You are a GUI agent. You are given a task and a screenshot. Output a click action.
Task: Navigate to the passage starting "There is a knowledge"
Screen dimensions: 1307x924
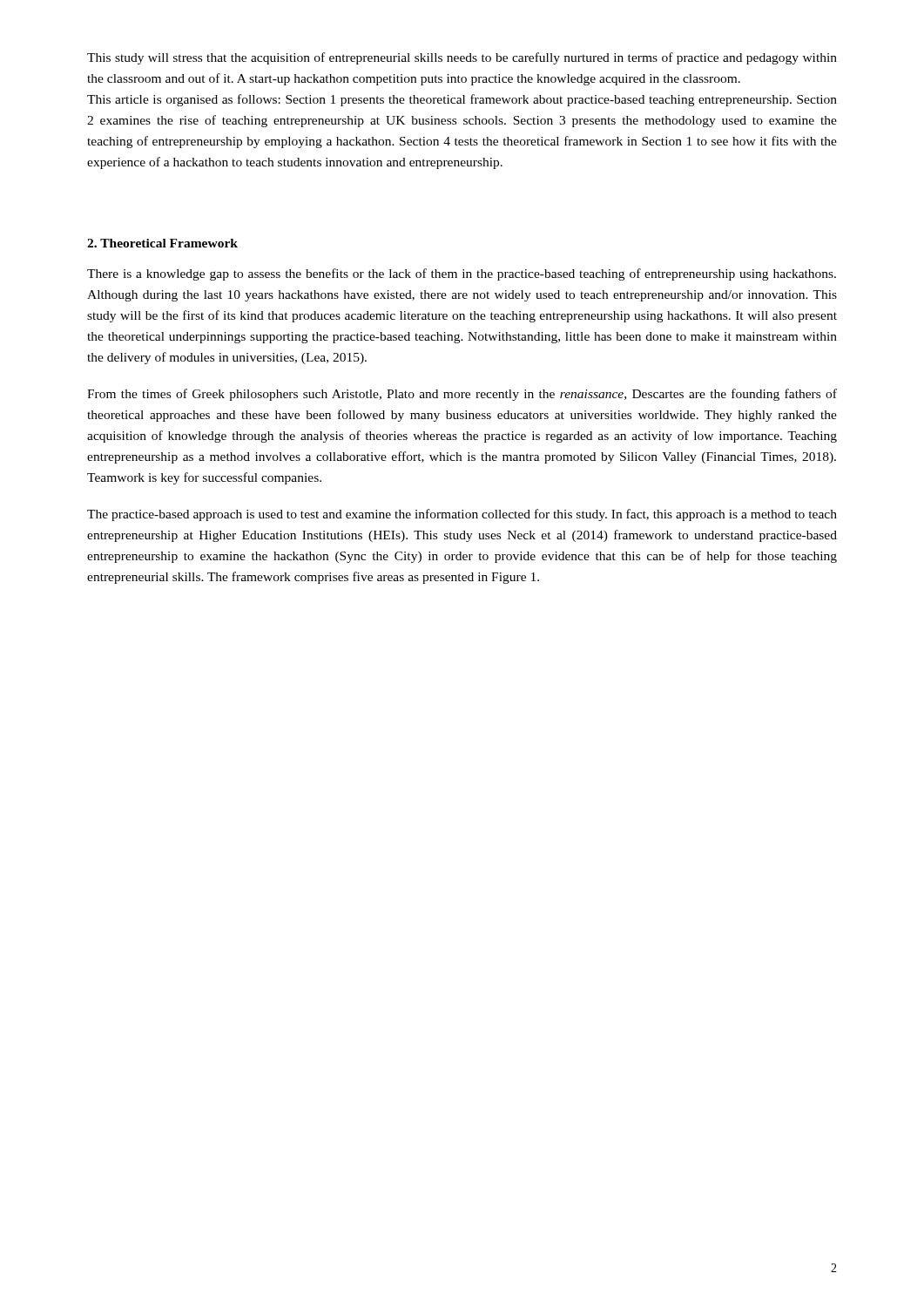coord(462,316)
